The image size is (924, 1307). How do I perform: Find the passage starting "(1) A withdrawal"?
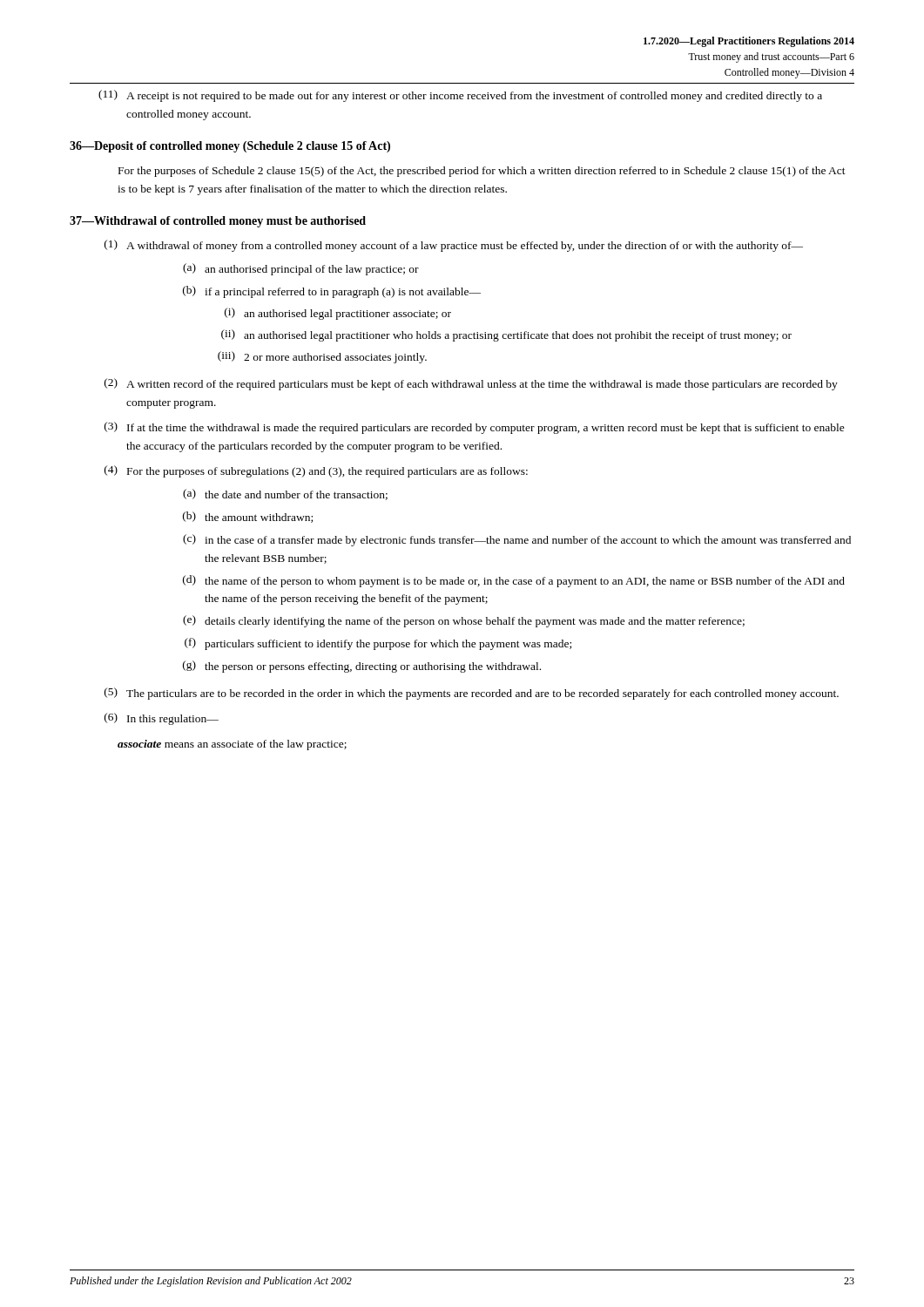(462, 246)
